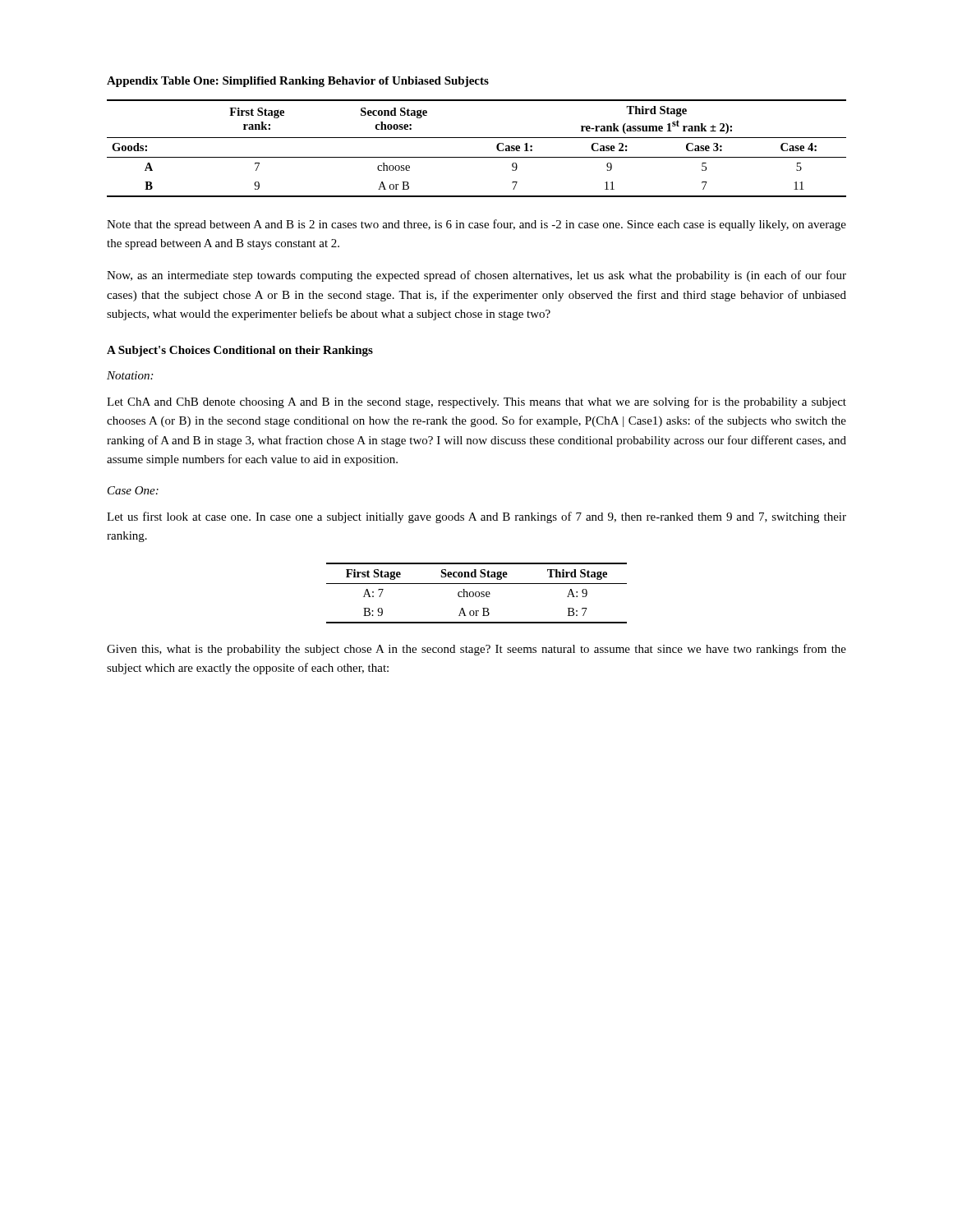Locate the block of text that opens with "Let us first look at case"
The width and height of the screenshot is (953, 1232).
476,526
